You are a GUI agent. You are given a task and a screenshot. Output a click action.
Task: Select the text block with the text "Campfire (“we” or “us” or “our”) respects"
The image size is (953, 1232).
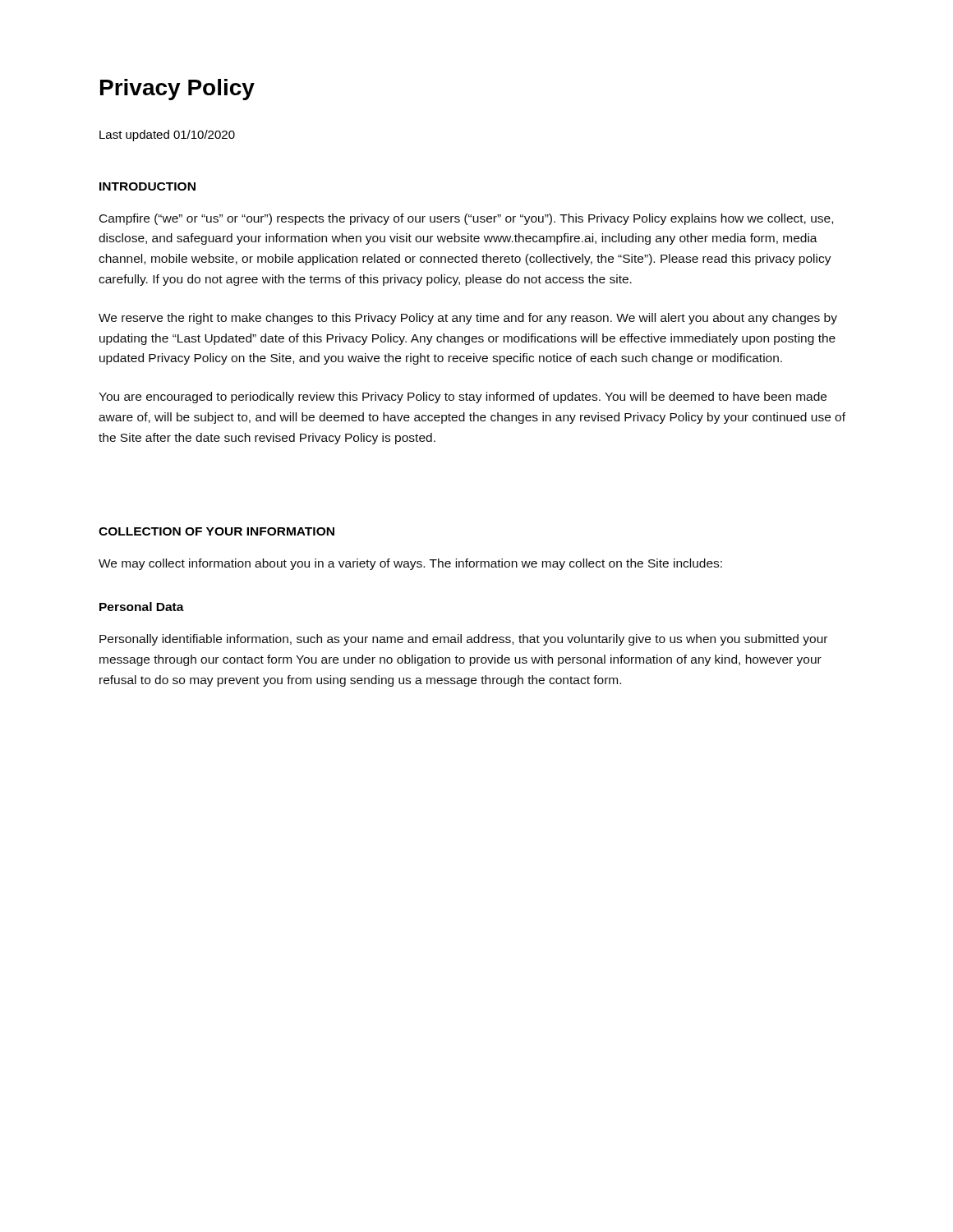point(466,248)
